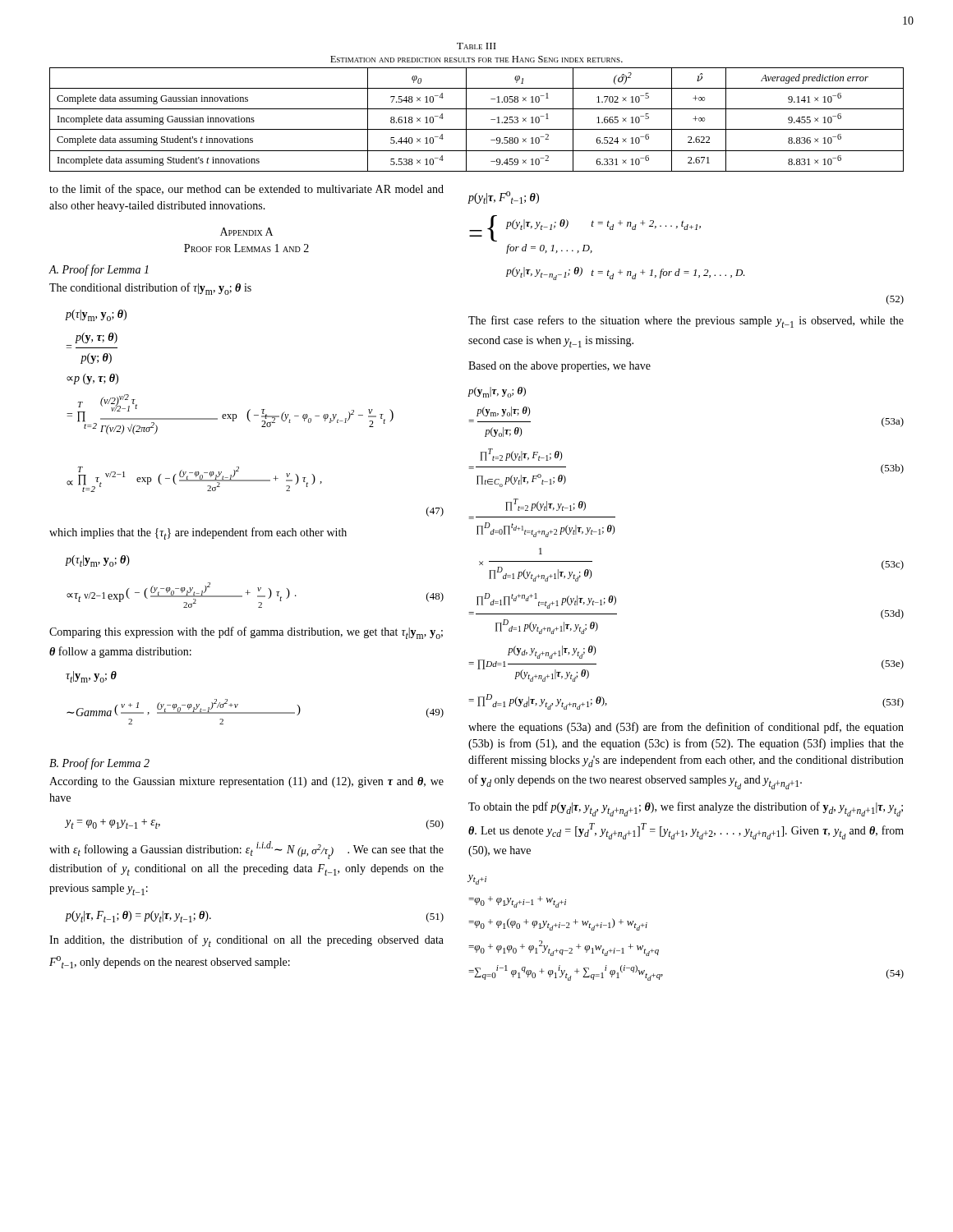The height and width of the screenshot is (1232, 953).
Task: Click on the table containing "8.618 × 10 −4"
Action: [x=476, y=119]
